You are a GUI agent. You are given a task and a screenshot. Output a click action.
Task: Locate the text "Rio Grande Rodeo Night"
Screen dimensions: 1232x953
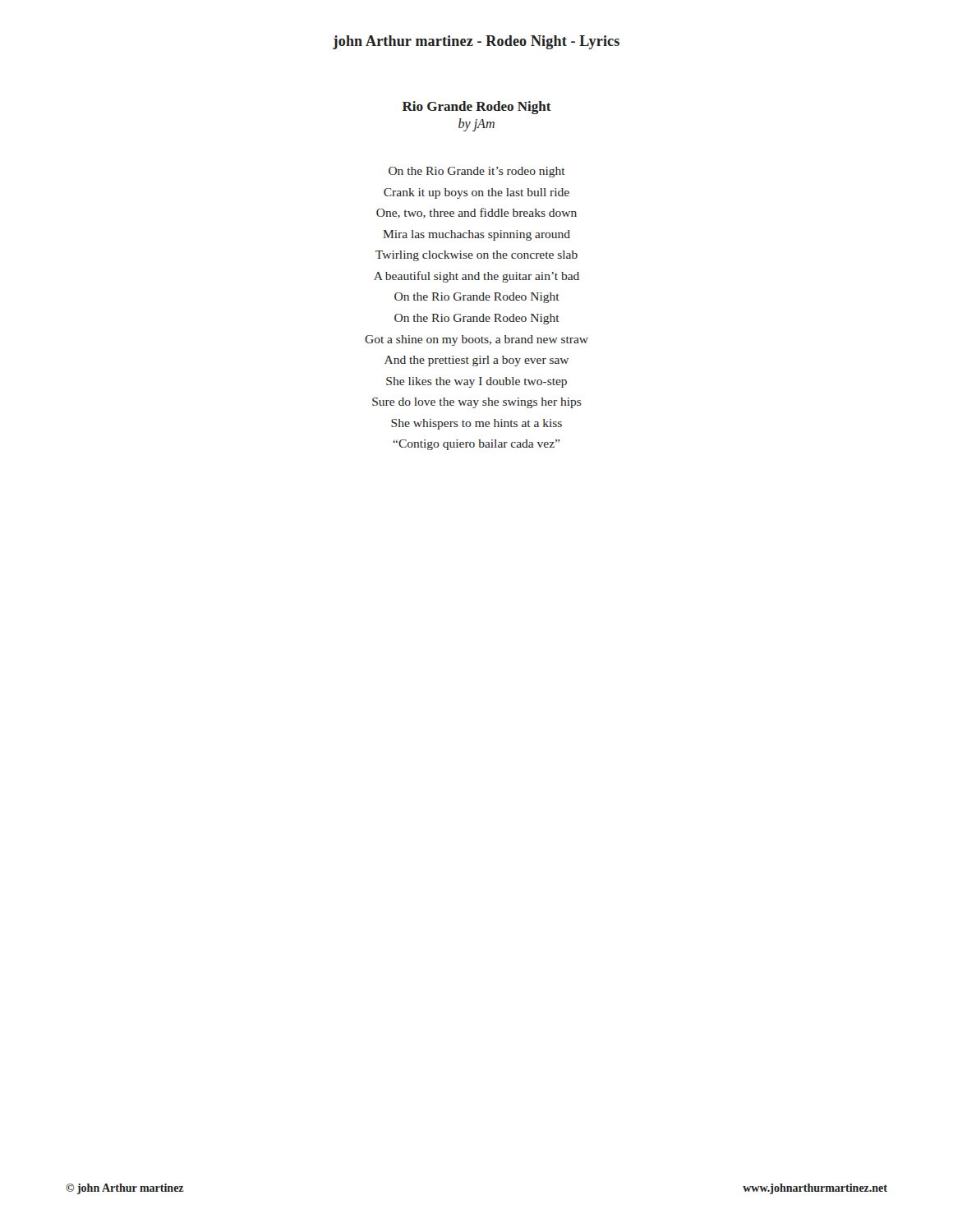[x=476, y=106]
